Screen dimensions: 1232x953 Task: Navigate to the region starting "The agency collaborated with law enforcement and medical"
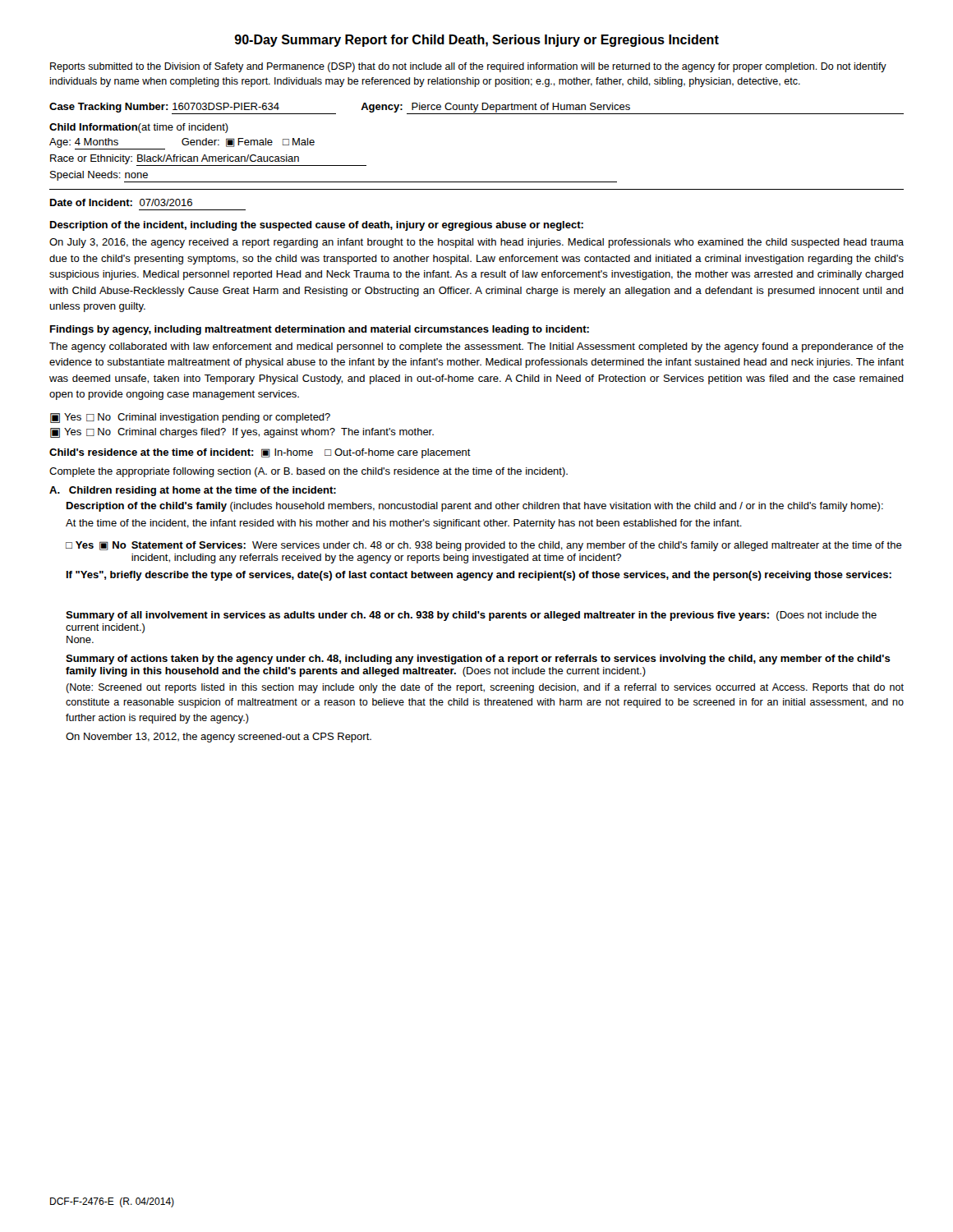click(476, 370)
